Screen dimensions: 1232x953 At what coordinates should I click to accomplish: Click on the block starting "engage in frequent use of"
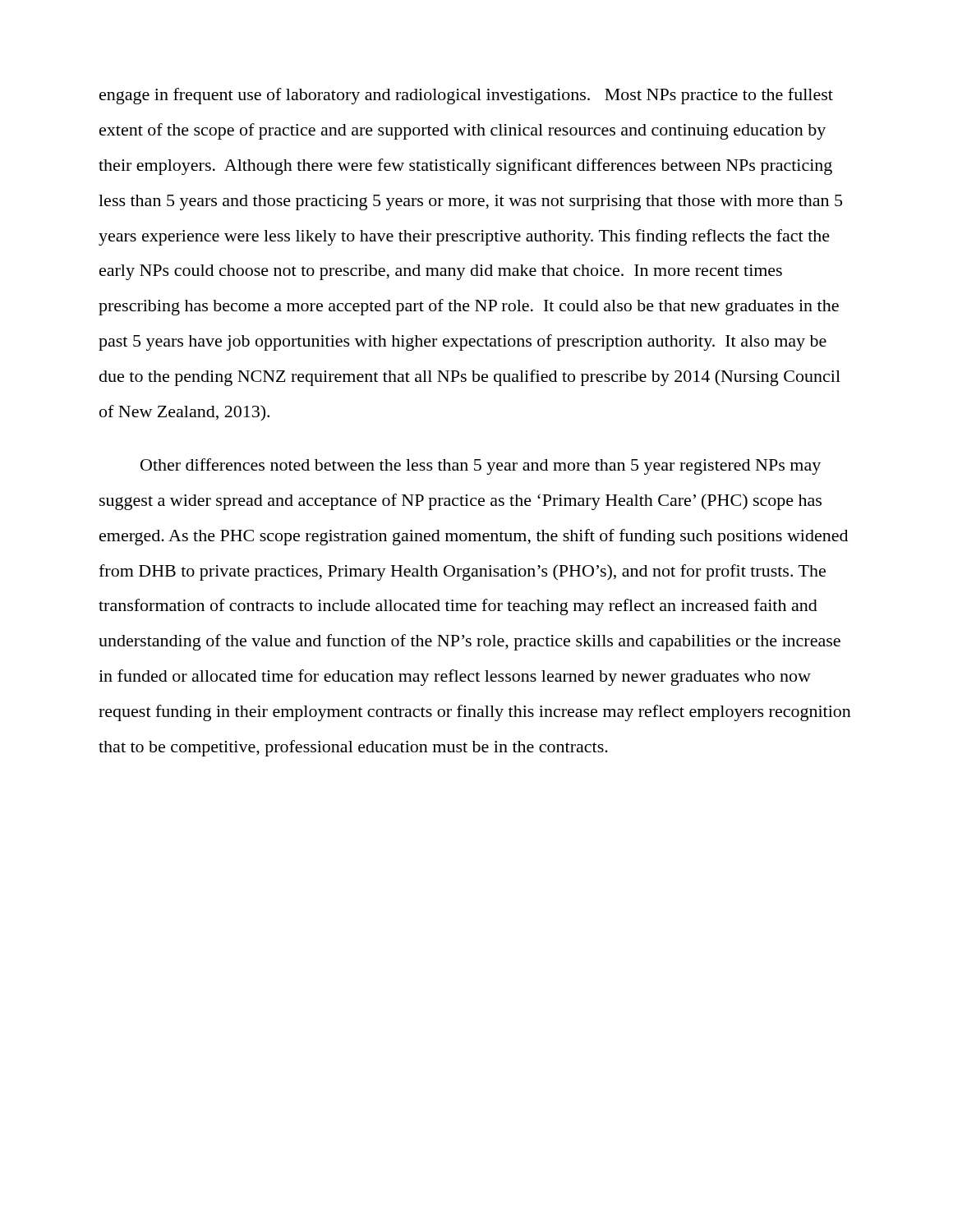pyautogui.click(x=476, y=253)
